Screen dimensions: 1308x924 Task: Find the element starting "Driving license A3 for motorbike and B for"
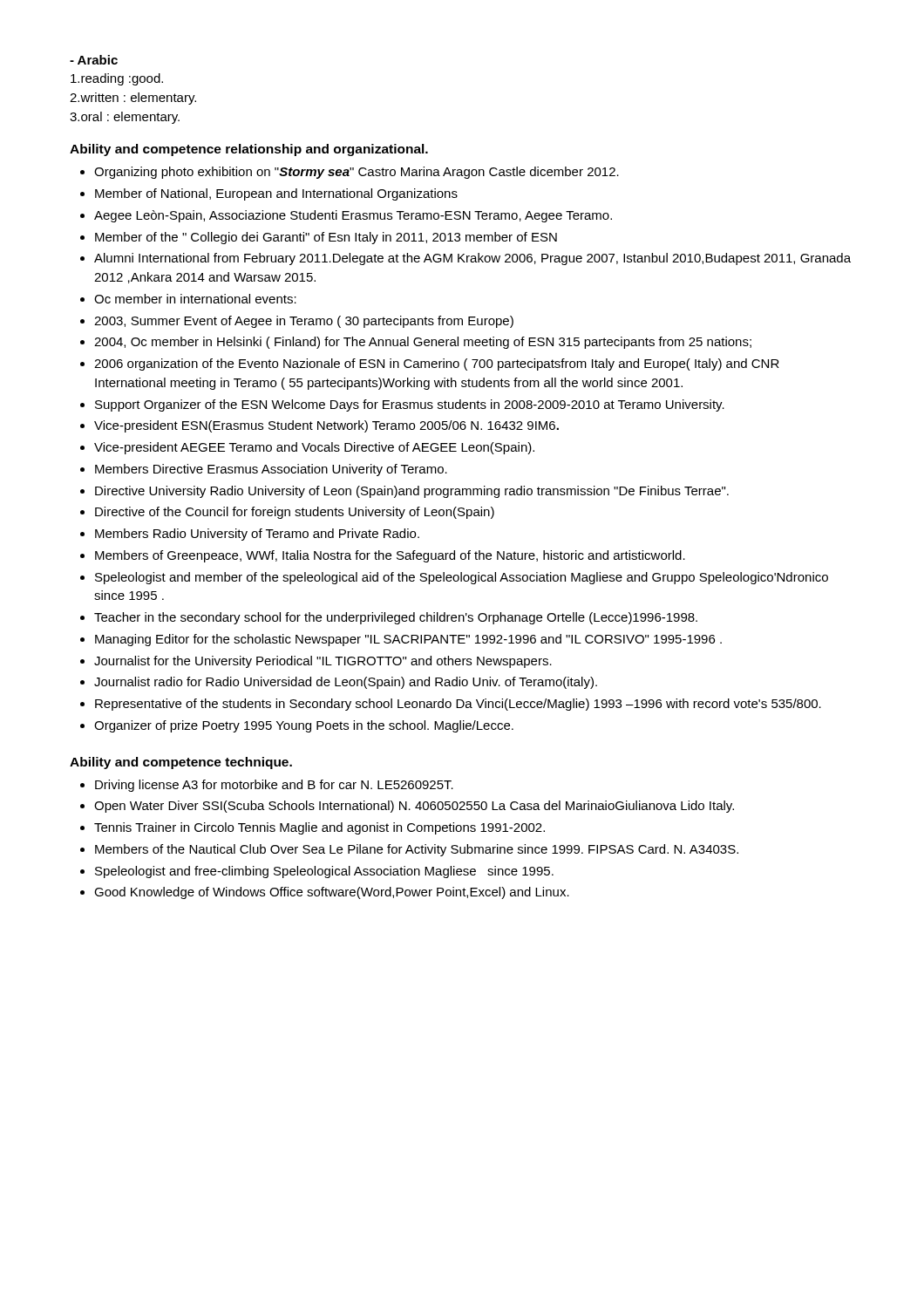(x=274, y=784)
